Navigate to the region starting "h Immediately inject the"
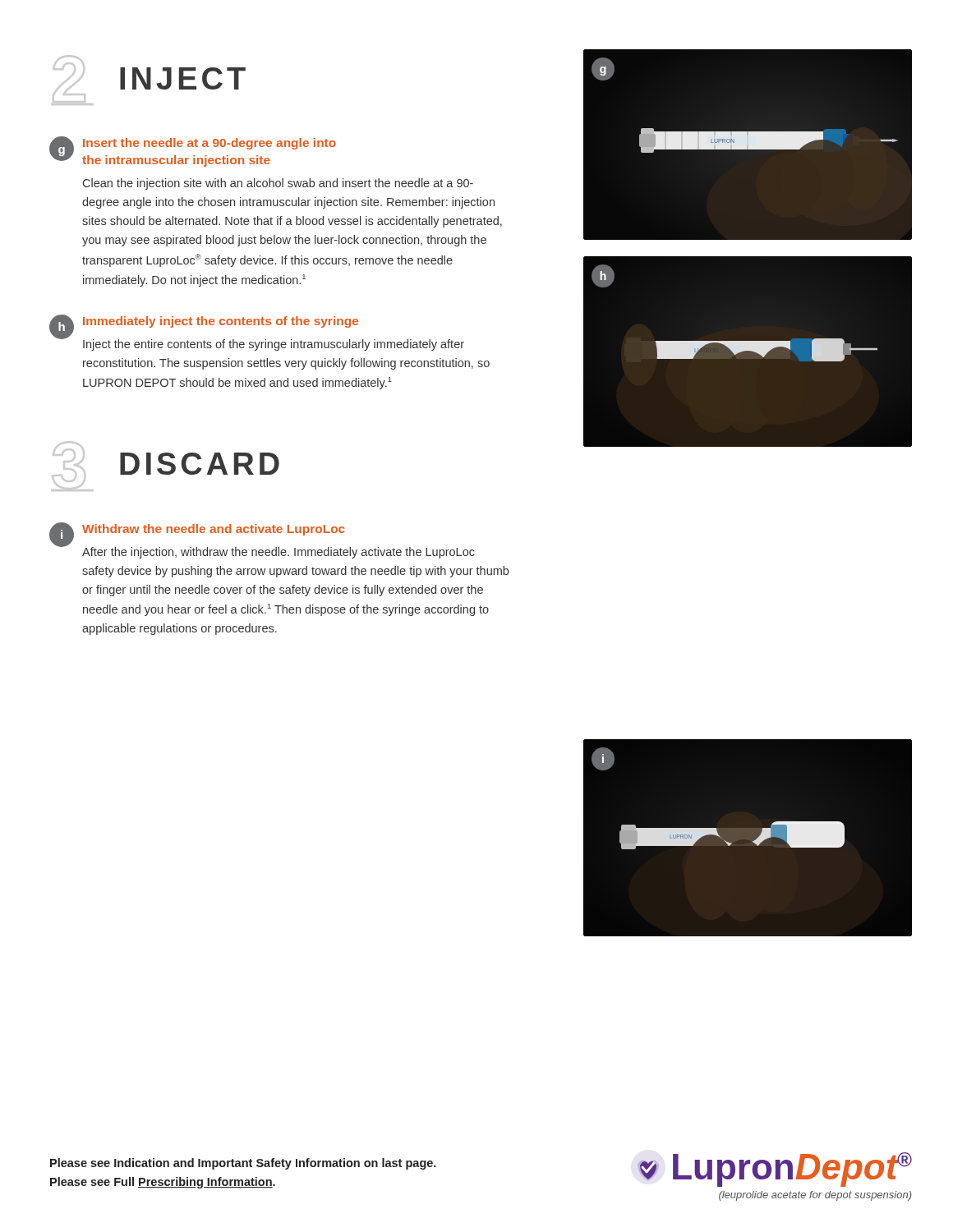 279,353
